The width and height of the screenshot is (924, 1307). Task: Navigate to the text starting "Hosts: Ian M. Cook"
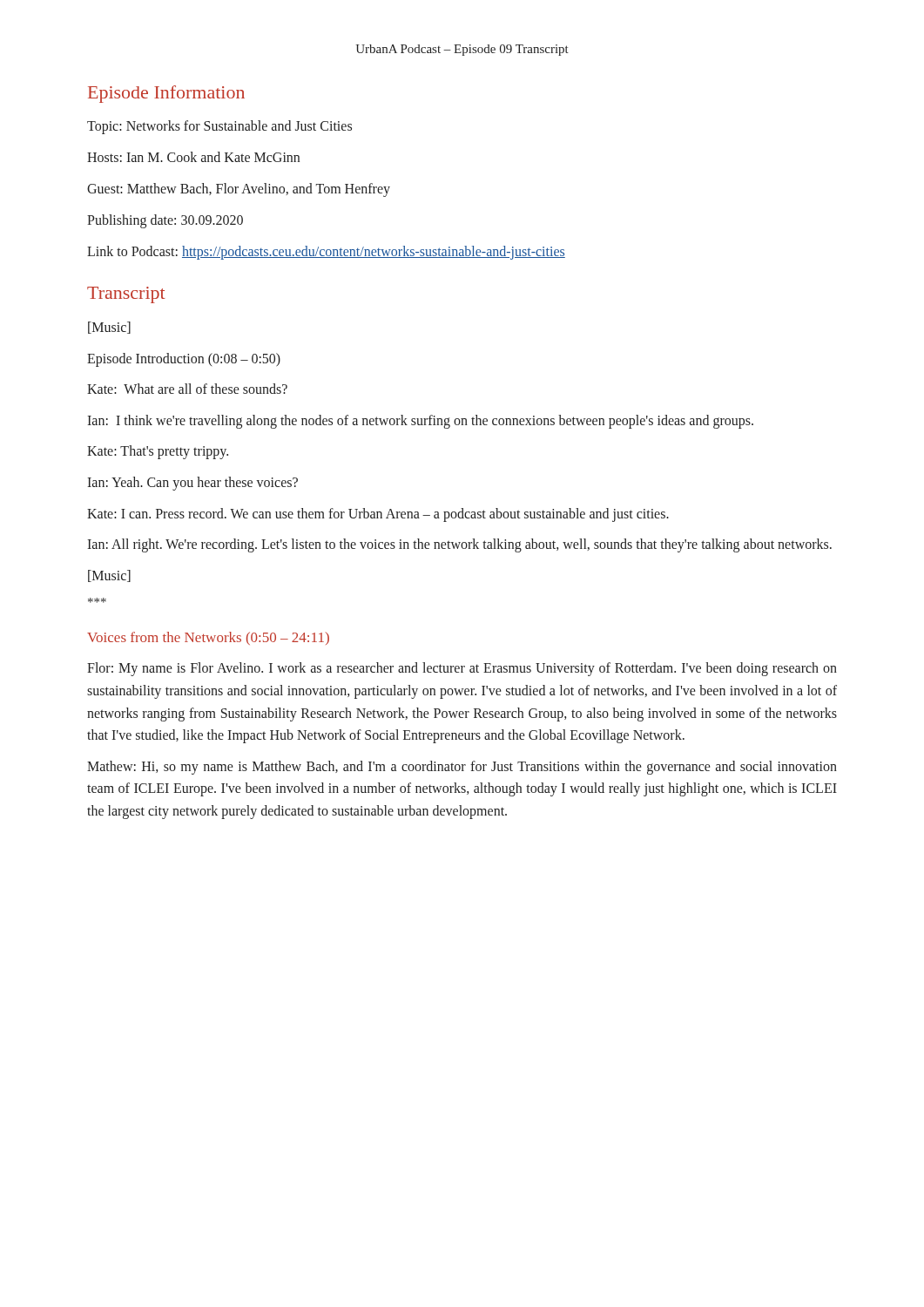(x=194, y=157)
